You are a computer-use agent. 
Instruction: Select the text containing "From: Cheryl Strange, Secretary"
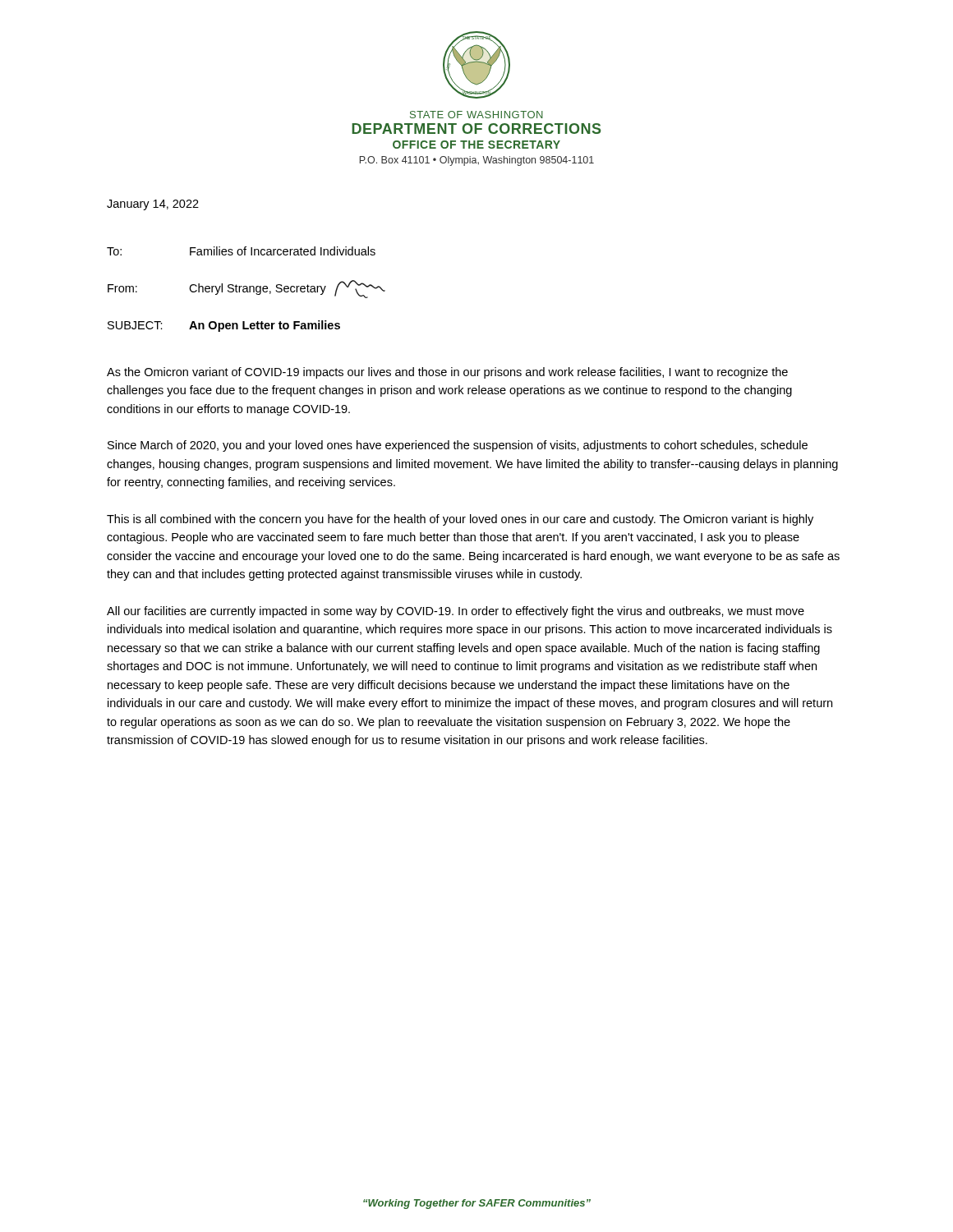coord(246,289)
